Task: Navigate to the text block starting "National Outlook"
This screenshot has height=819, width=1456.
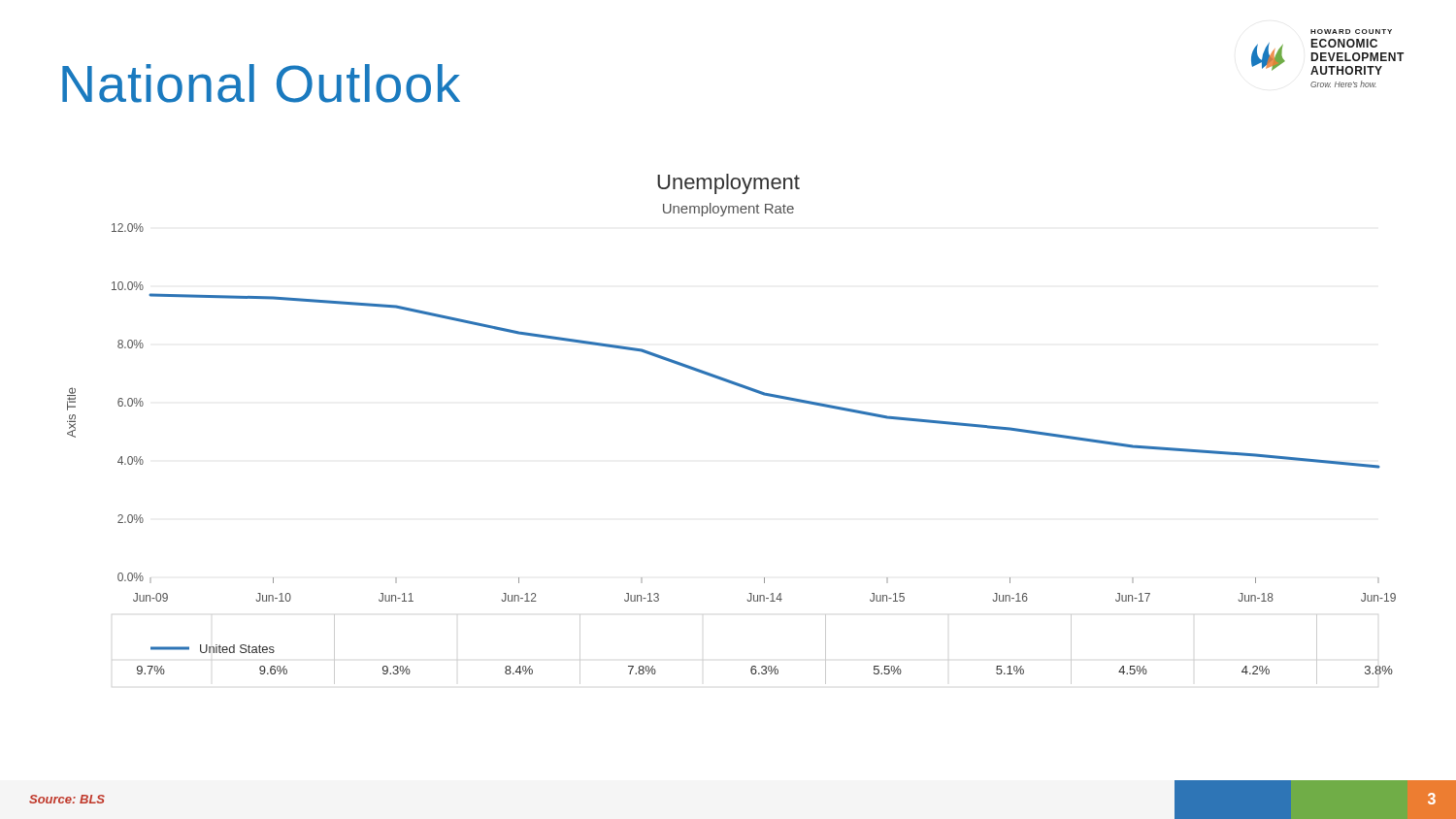Action: click(x=260, y=83)
